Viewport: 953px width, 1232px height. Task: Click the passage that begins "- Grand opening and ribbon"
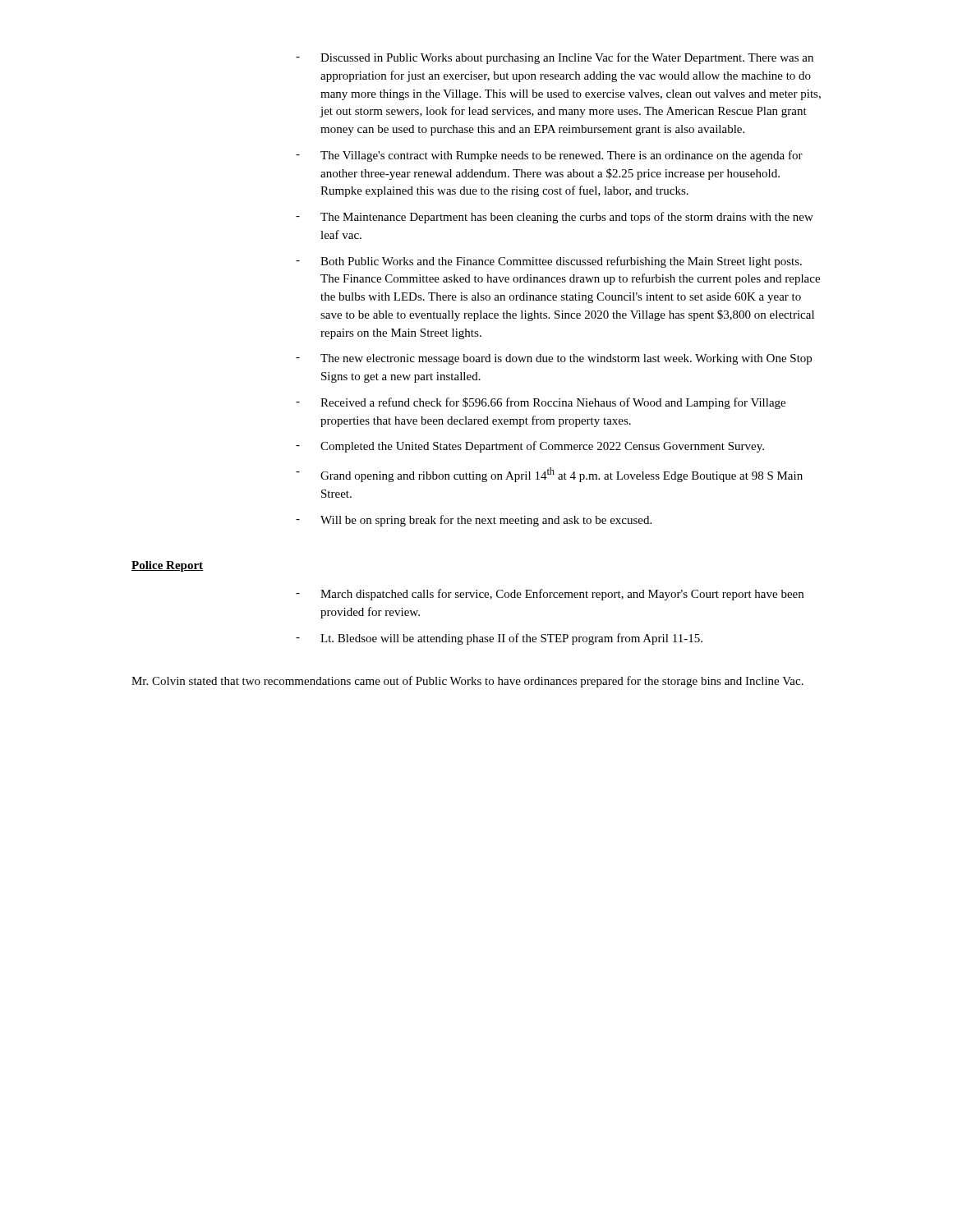559,484
